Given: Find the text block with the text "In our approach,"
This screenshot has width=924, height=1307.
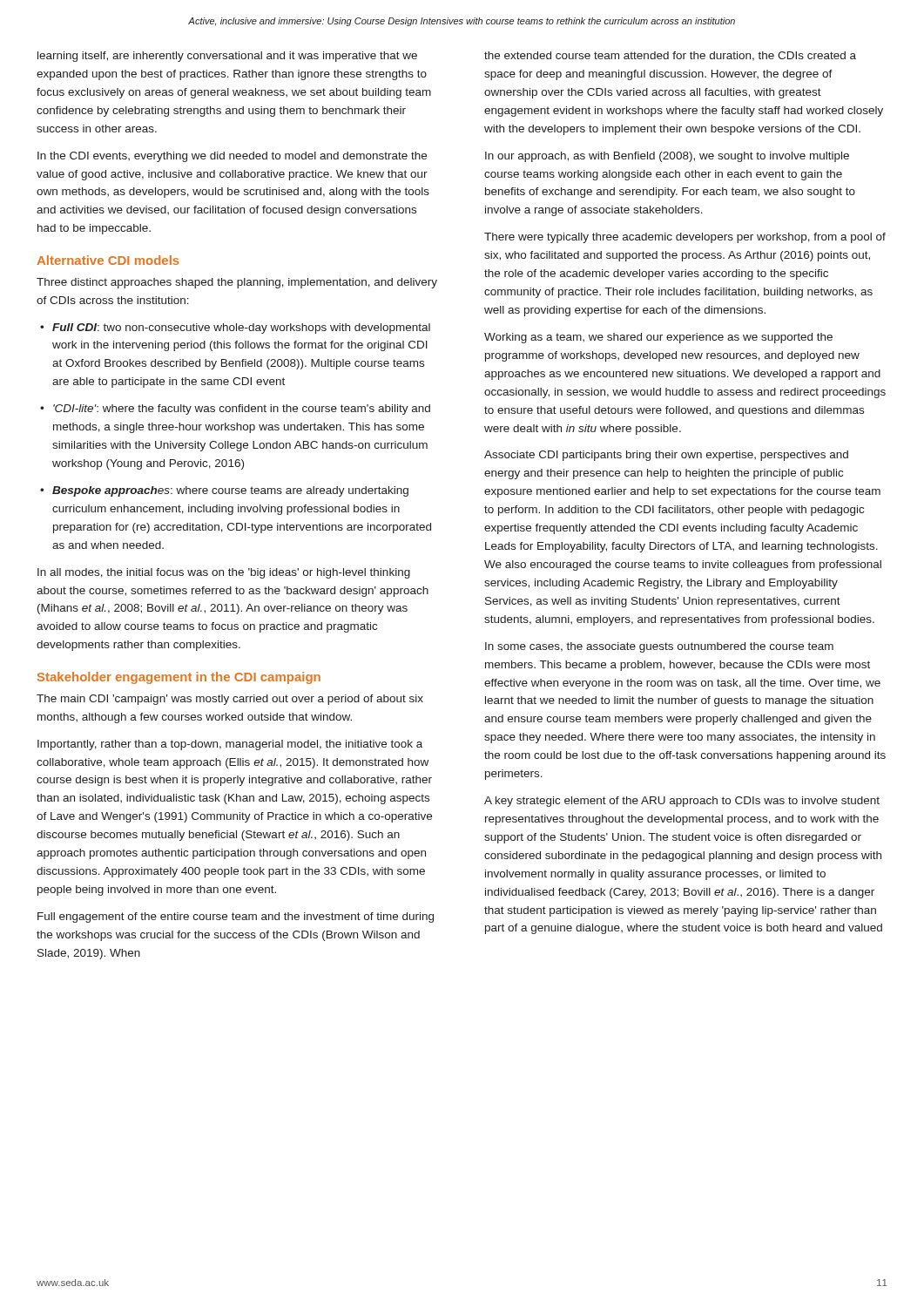Looking at the screenshot, I should 685,183.
